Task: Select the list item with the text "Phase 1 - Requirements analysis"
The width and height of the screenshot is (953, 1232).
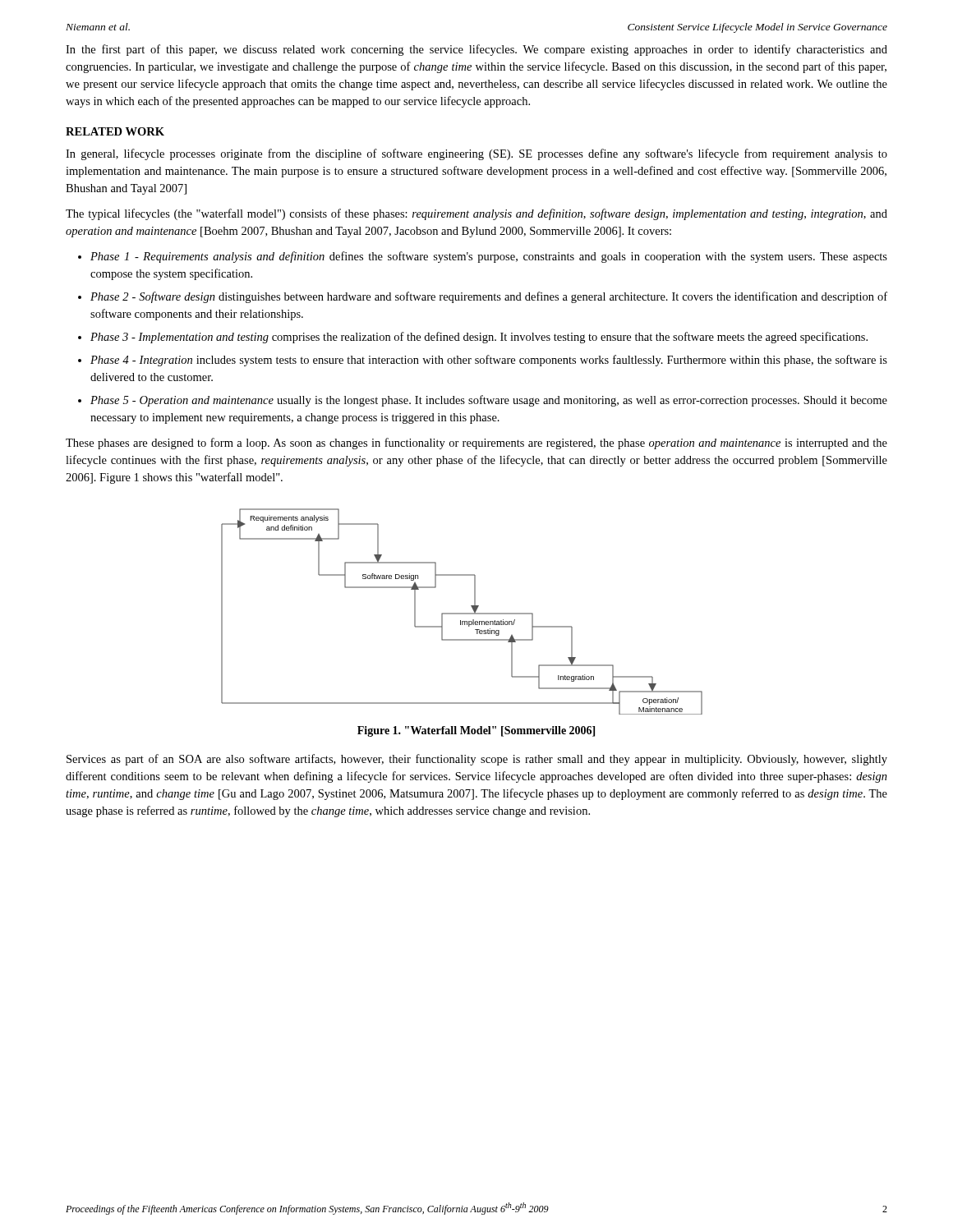Action: pos(489,265)
